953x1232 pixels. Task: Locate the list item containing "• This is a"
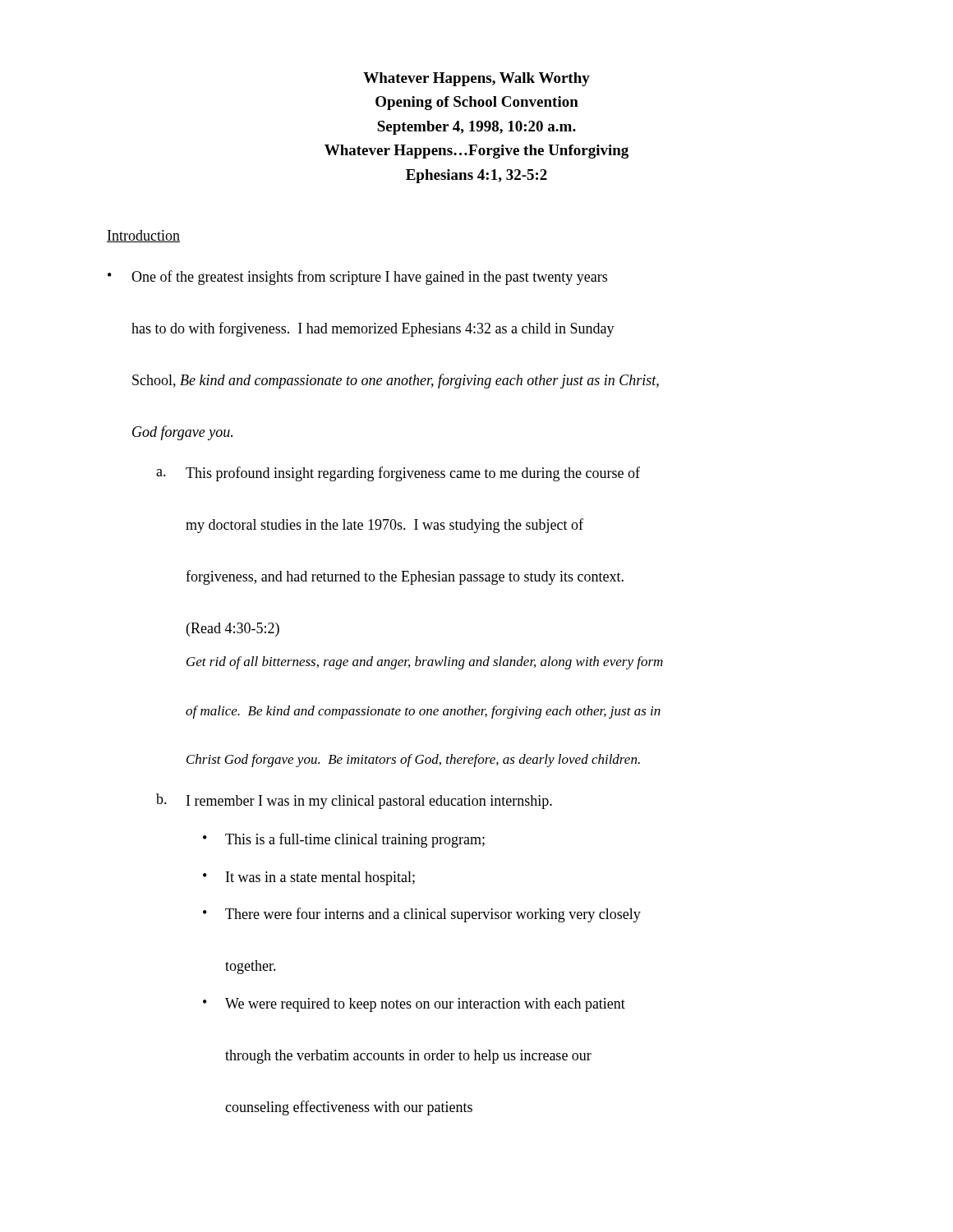(x=344, y=840)
